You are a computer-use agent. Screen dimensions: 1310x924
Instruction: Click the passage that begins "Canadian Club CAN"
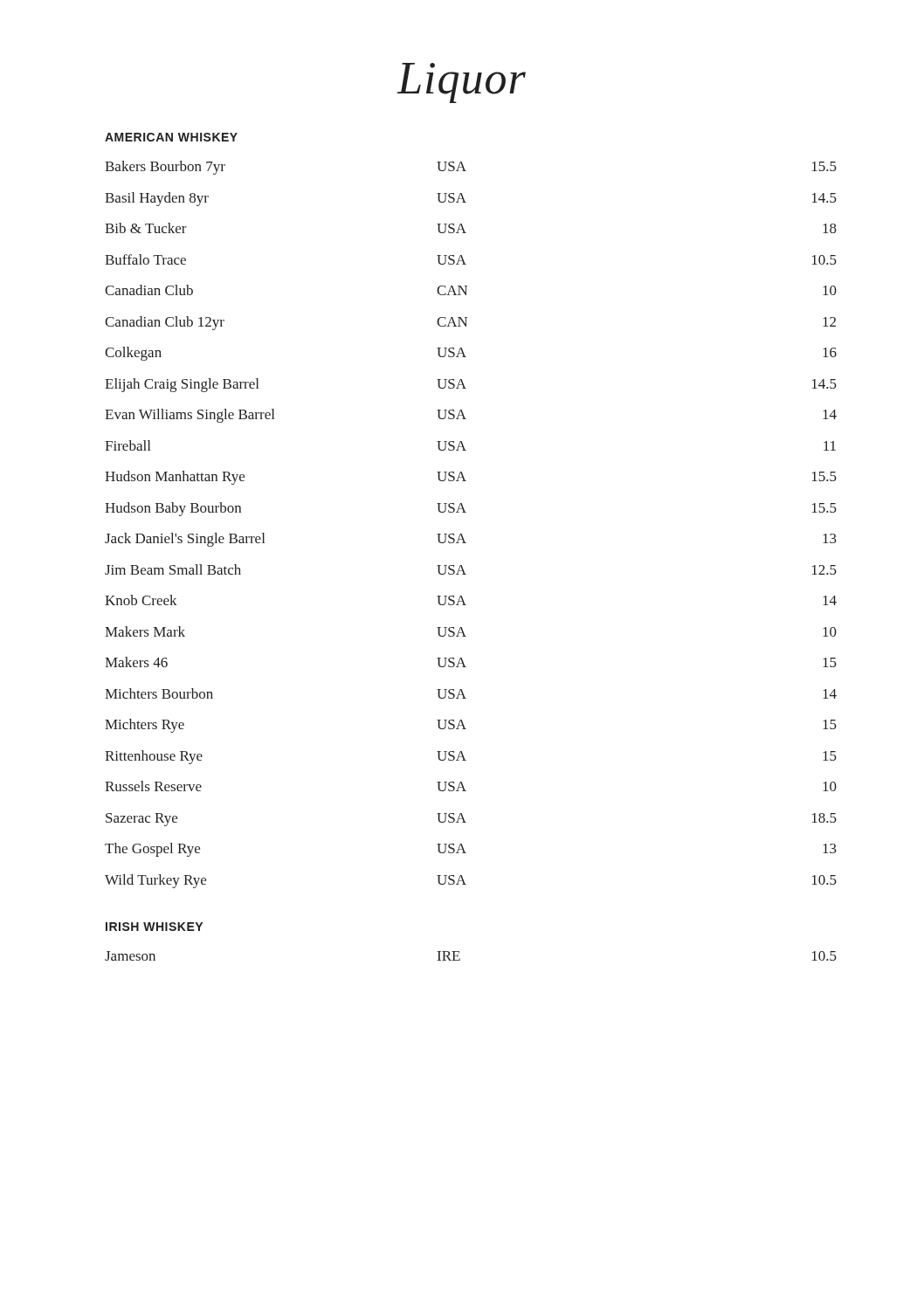point(471,291)
